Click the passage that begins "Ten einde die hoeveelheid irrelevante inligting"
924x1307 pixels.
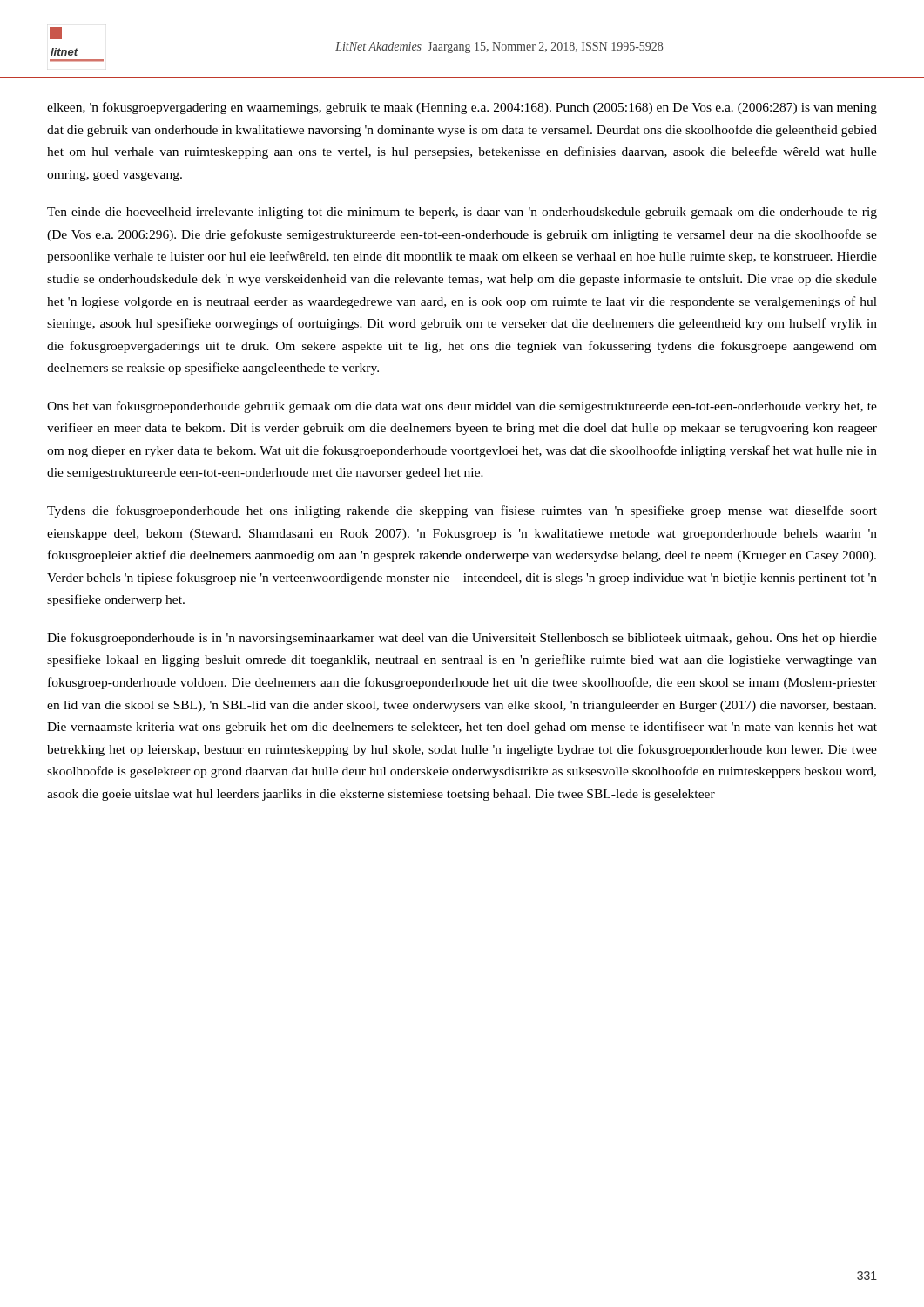click(x=462, y=290)
